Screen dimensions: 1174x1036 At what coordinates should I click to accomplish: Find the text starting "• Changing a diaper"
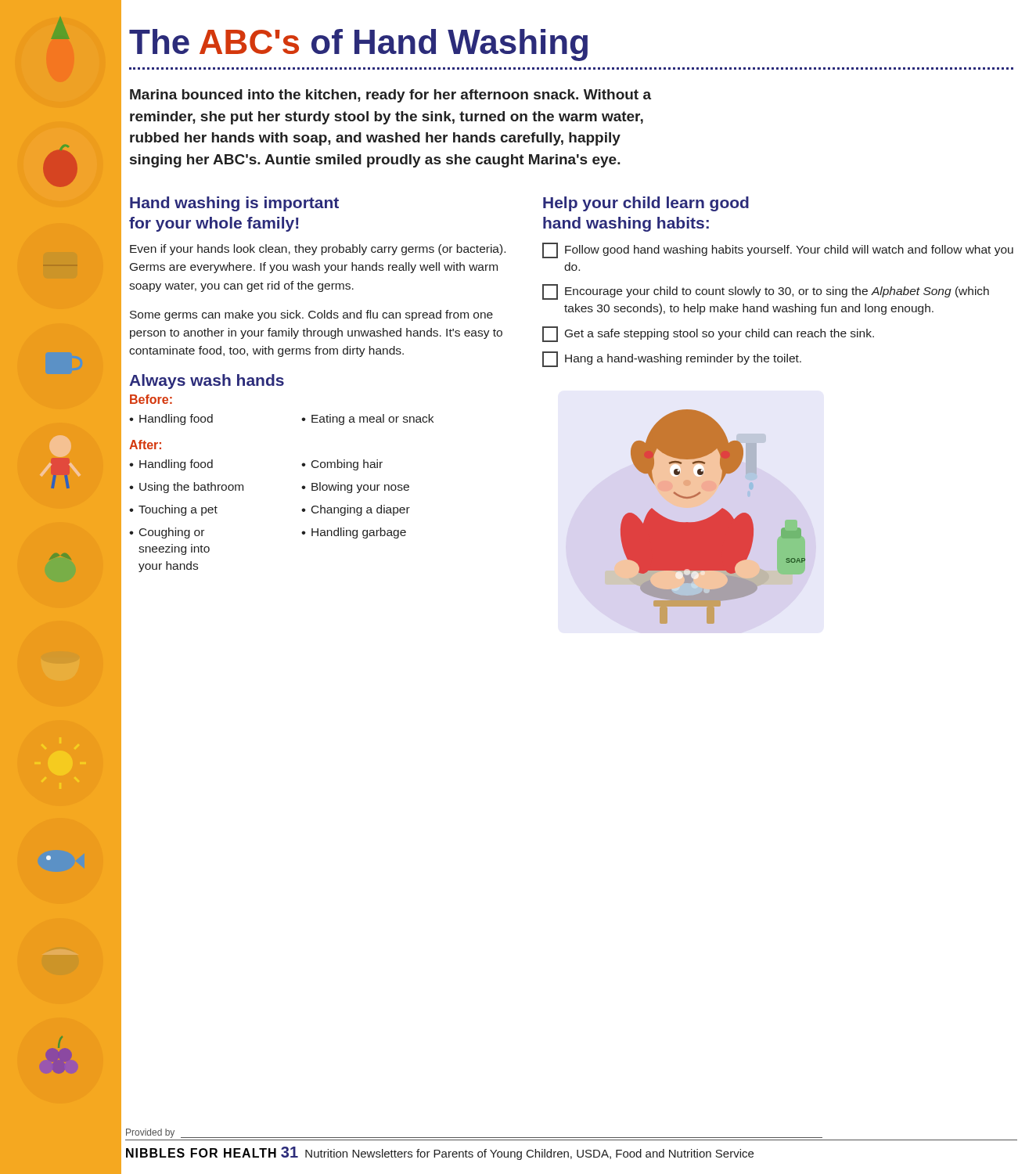pos(356,510)
